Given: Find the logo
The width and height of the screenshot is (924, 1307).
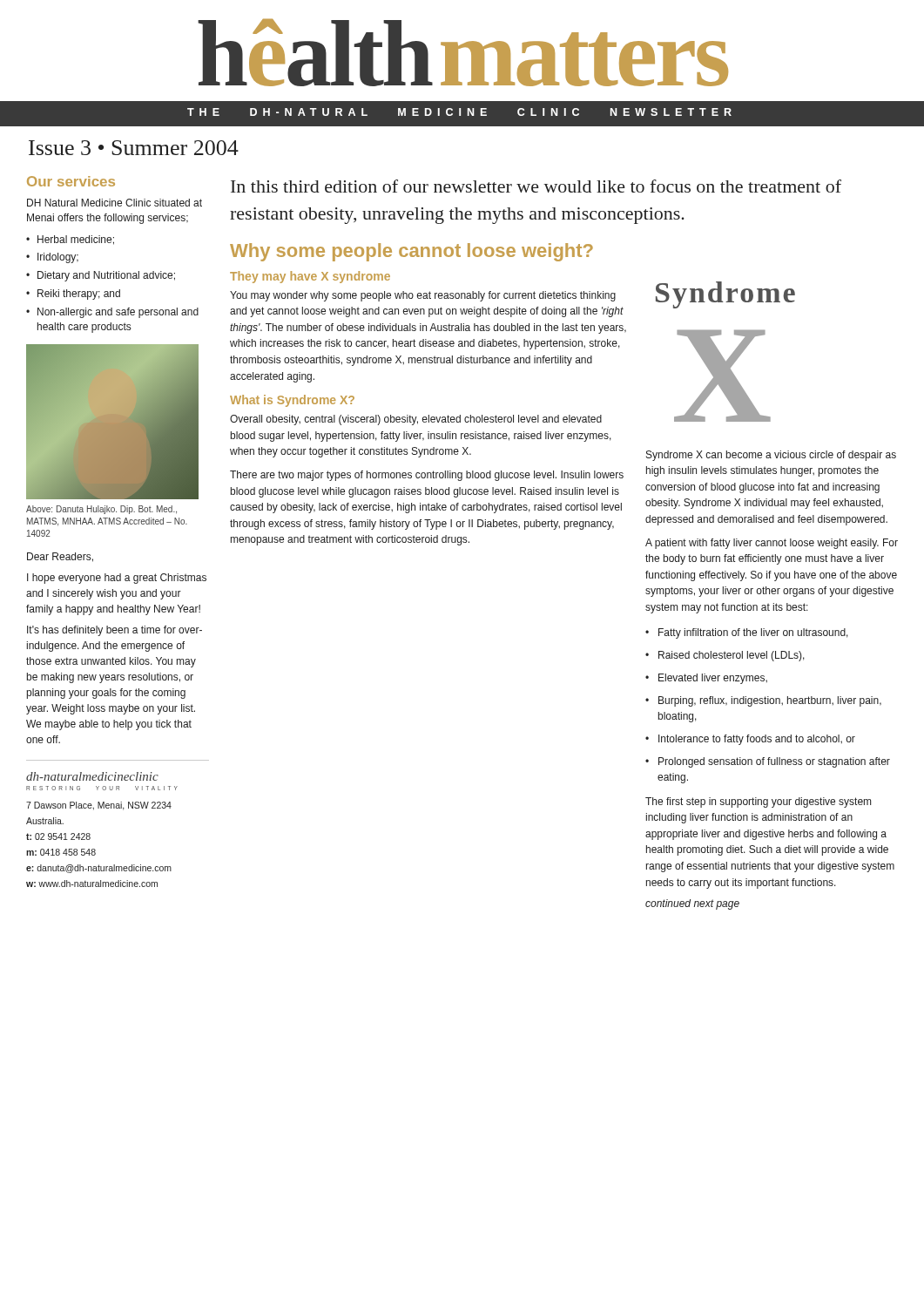Looking at the screenshot, I should pyautogui.click(x=118, y=776).
